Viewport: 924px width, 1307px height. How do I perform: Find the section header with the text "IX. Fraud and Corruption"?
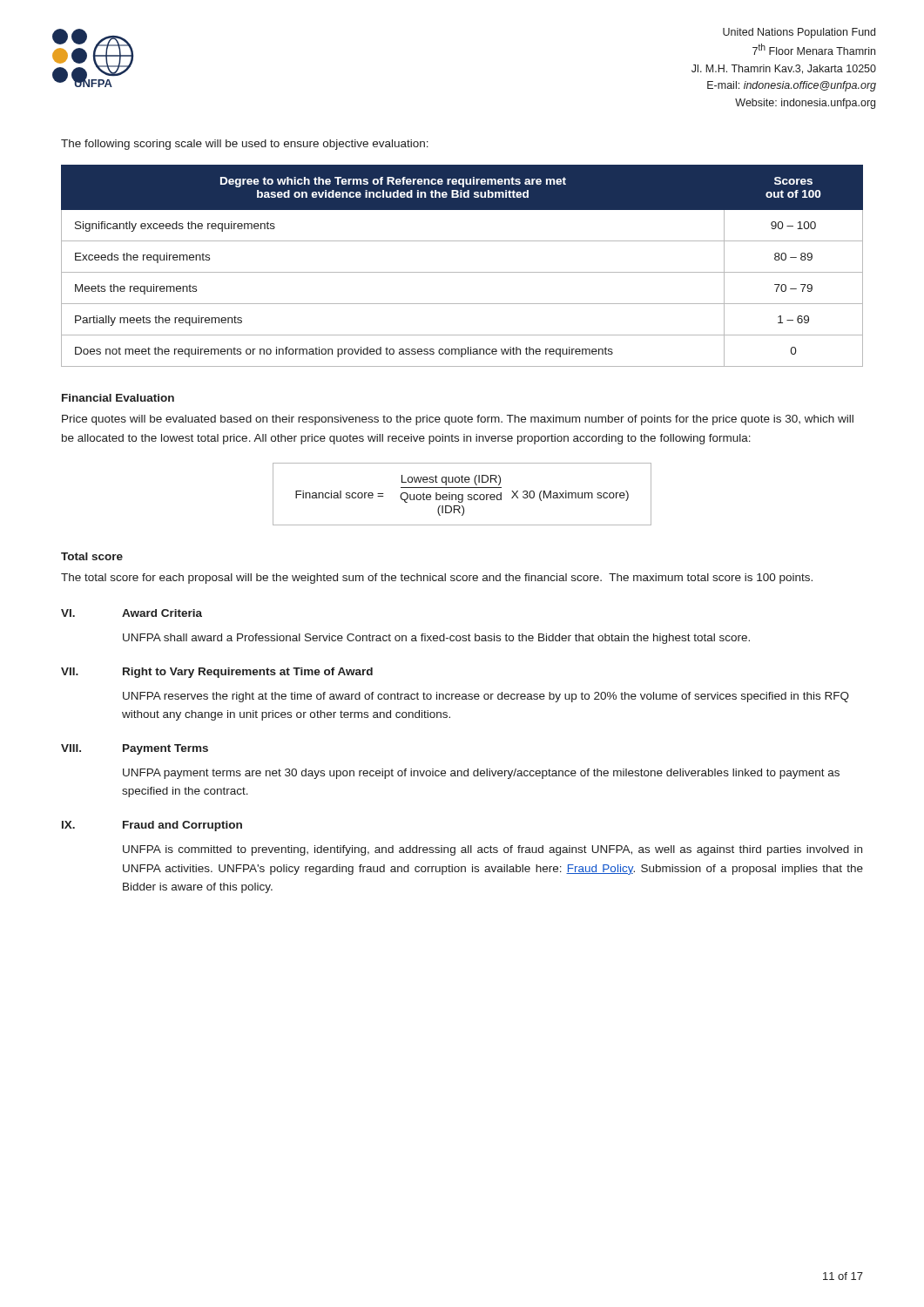152,826
